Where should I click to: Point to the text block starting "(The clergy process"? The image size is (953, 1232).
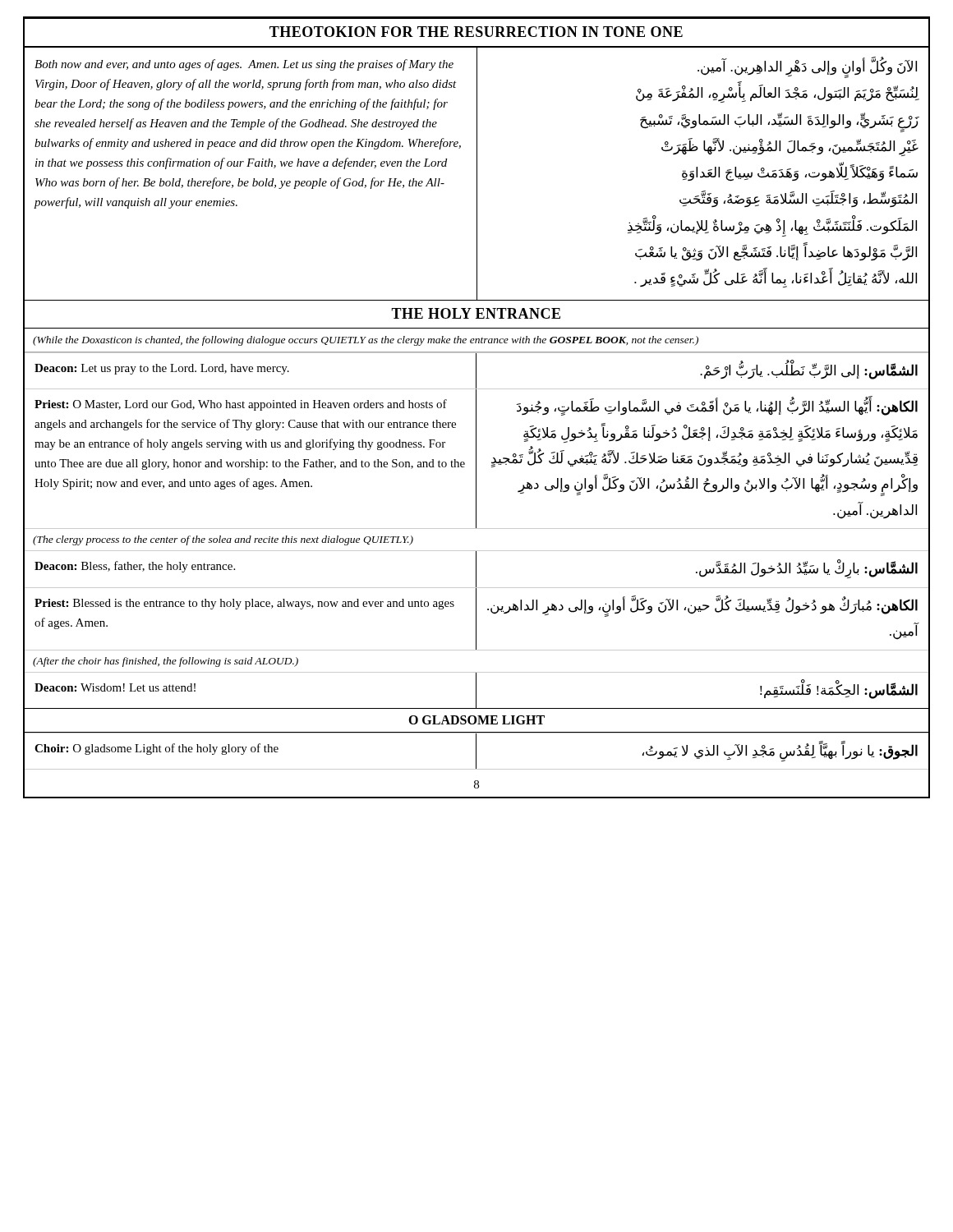click(223, 539)
